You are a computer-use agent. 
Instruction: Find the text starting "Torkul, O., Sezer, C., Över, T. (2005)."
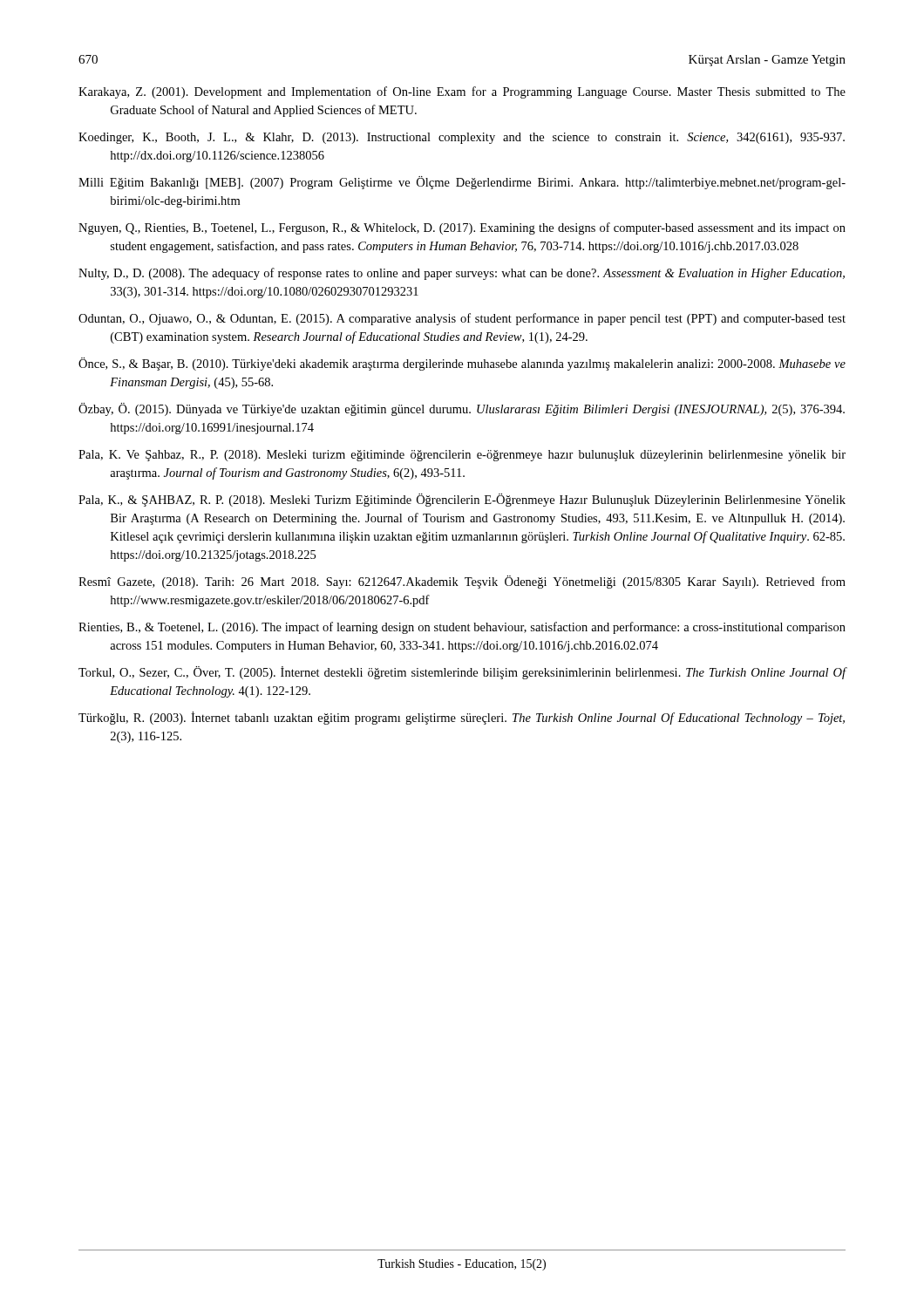point(462,682)
